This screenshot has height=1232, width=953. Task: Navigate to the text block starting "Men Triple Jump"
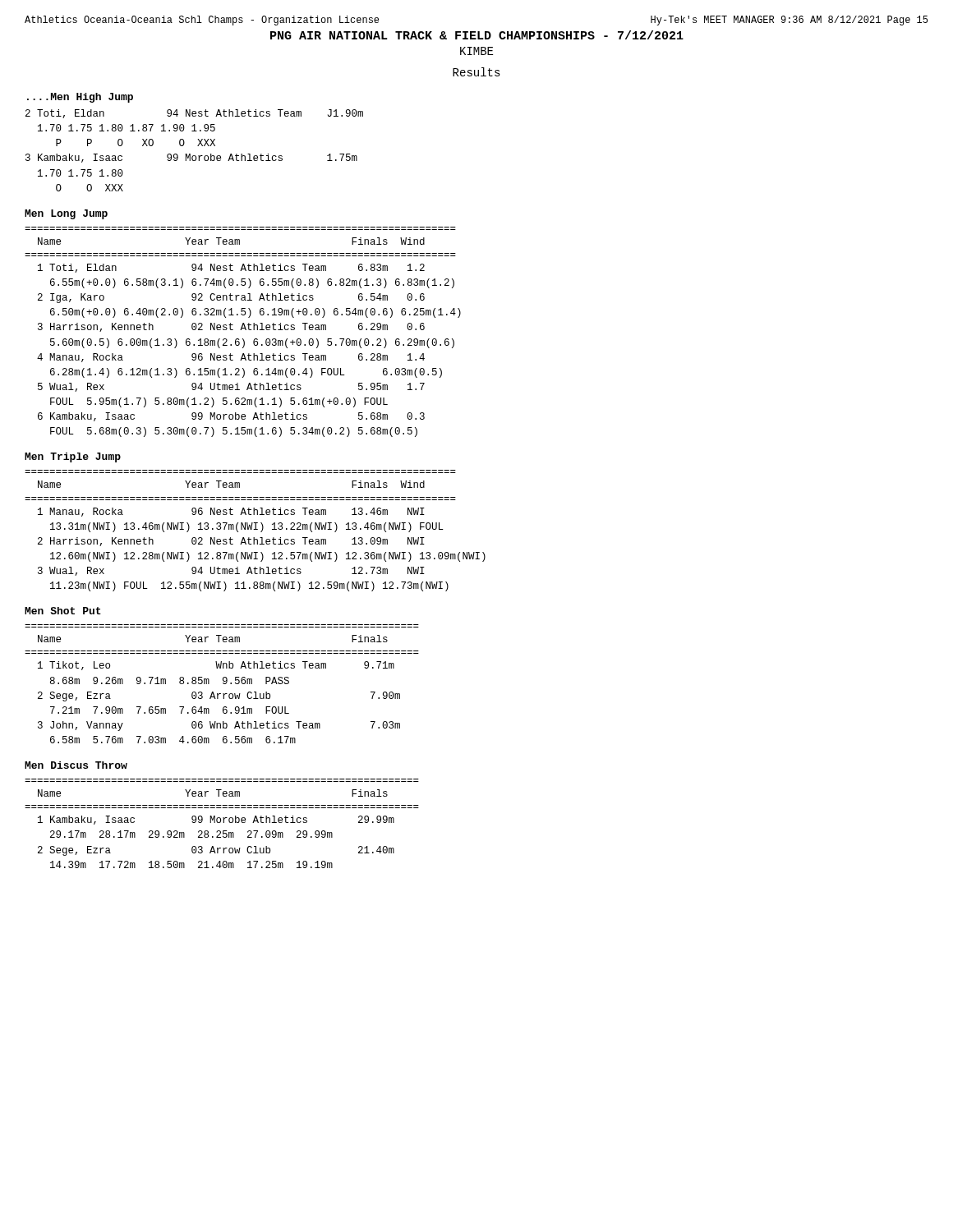tap(73, 457)
